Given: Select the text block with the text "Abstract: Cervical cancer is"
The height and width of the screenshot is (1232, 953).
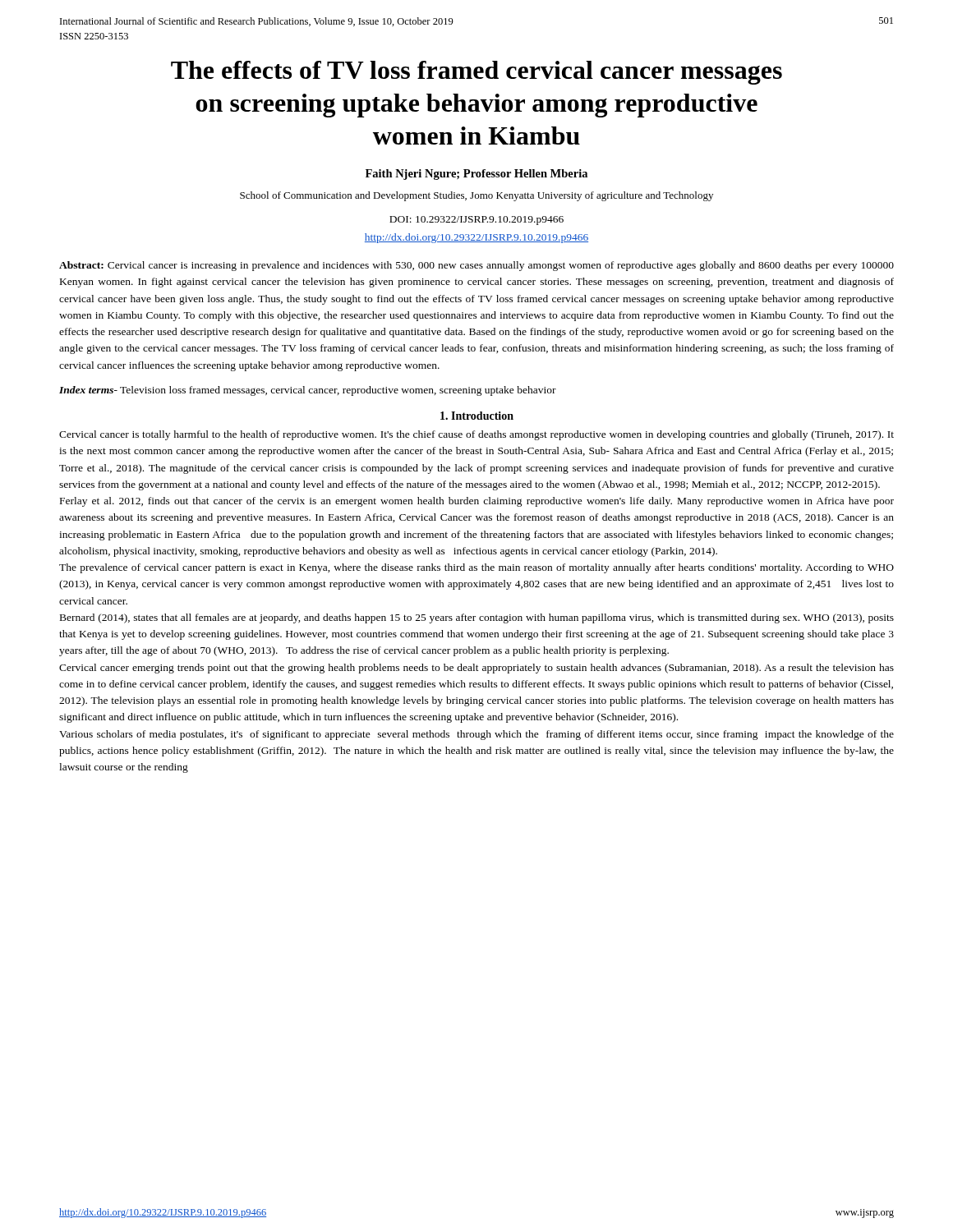Looking at the screenshot, I should [476, 315].
